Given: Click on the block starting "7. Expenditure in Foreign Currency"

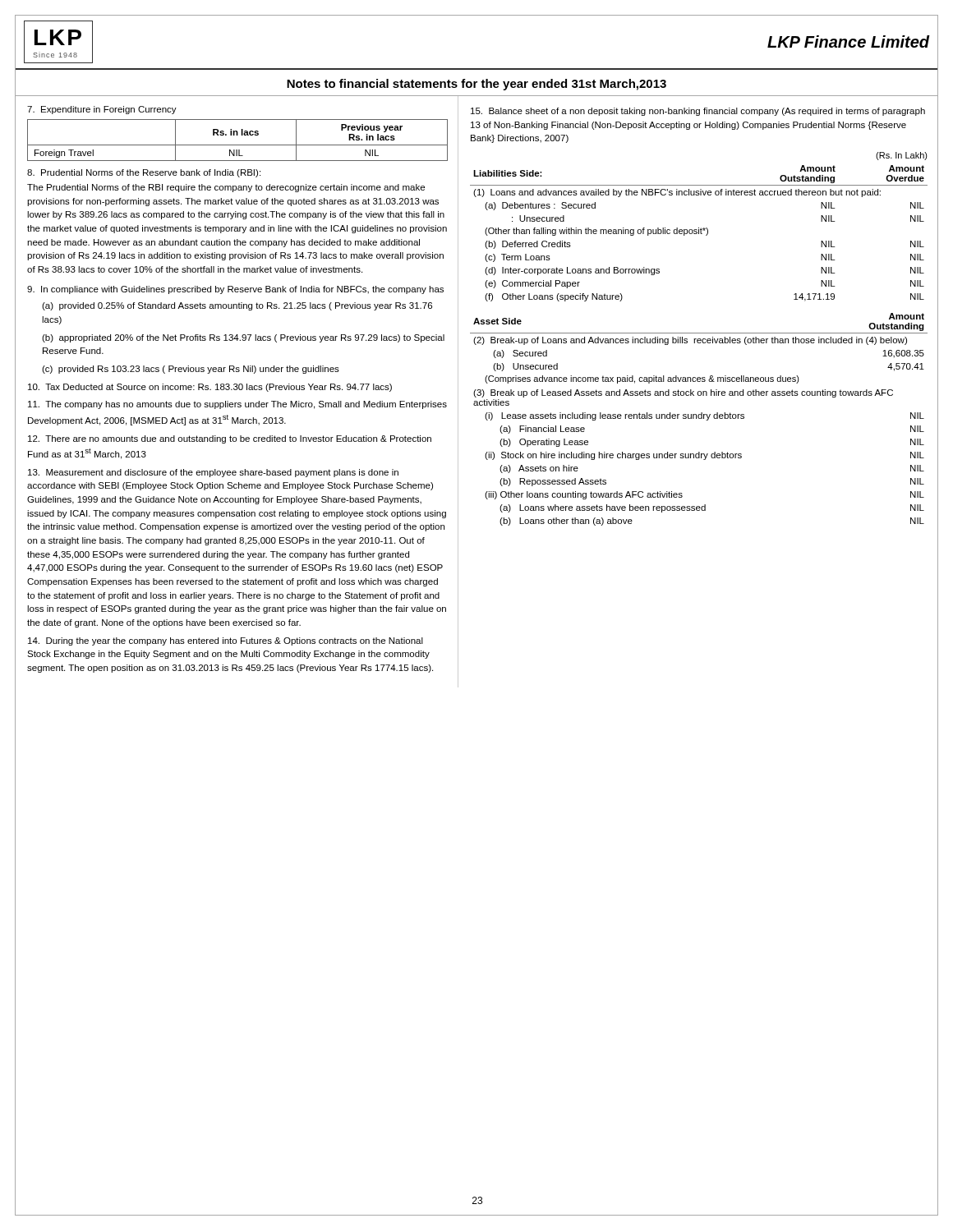Looking at the screenshot, I should point(102,109).
